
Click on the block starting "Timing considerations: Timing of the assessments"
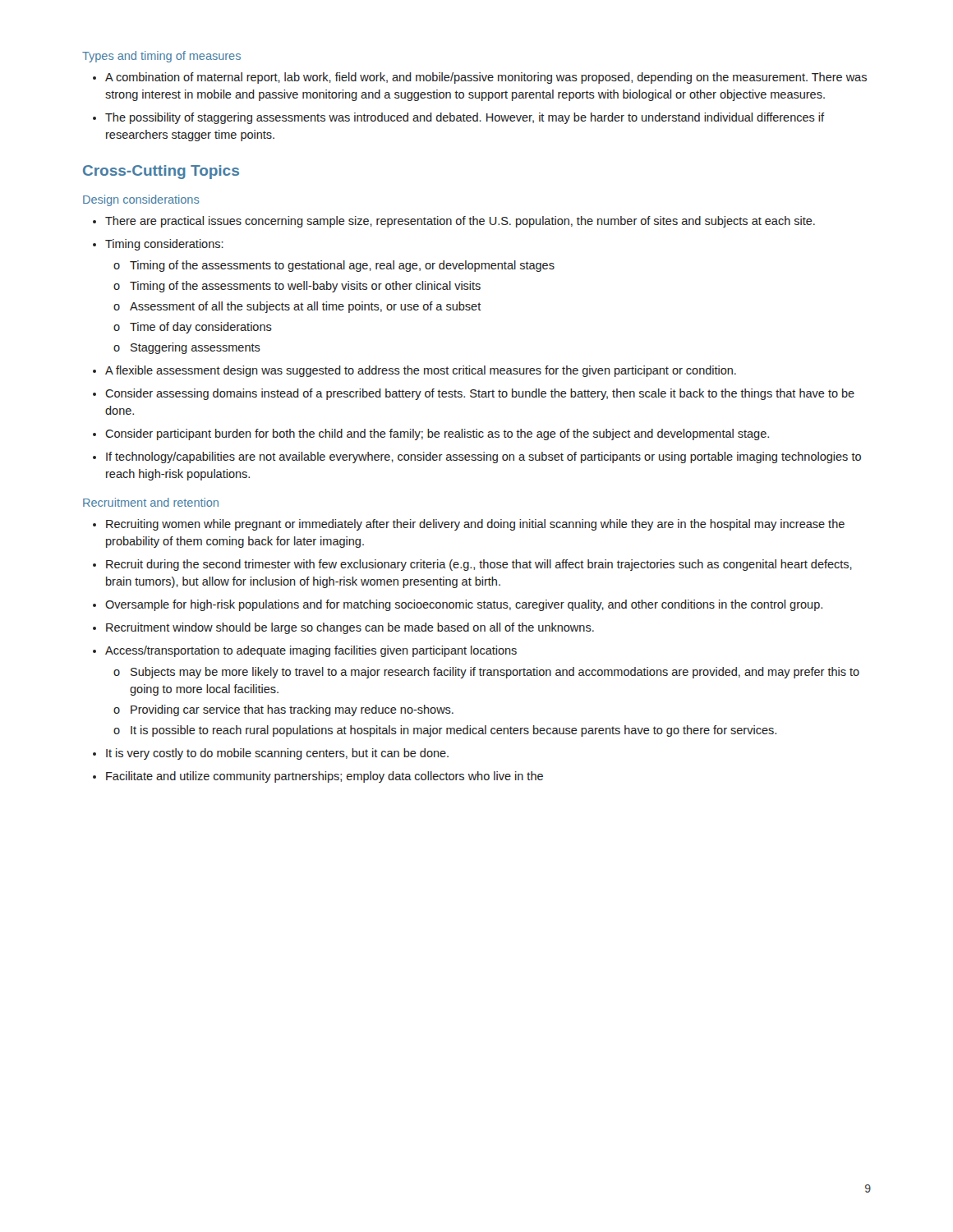(x=488, y=297)
